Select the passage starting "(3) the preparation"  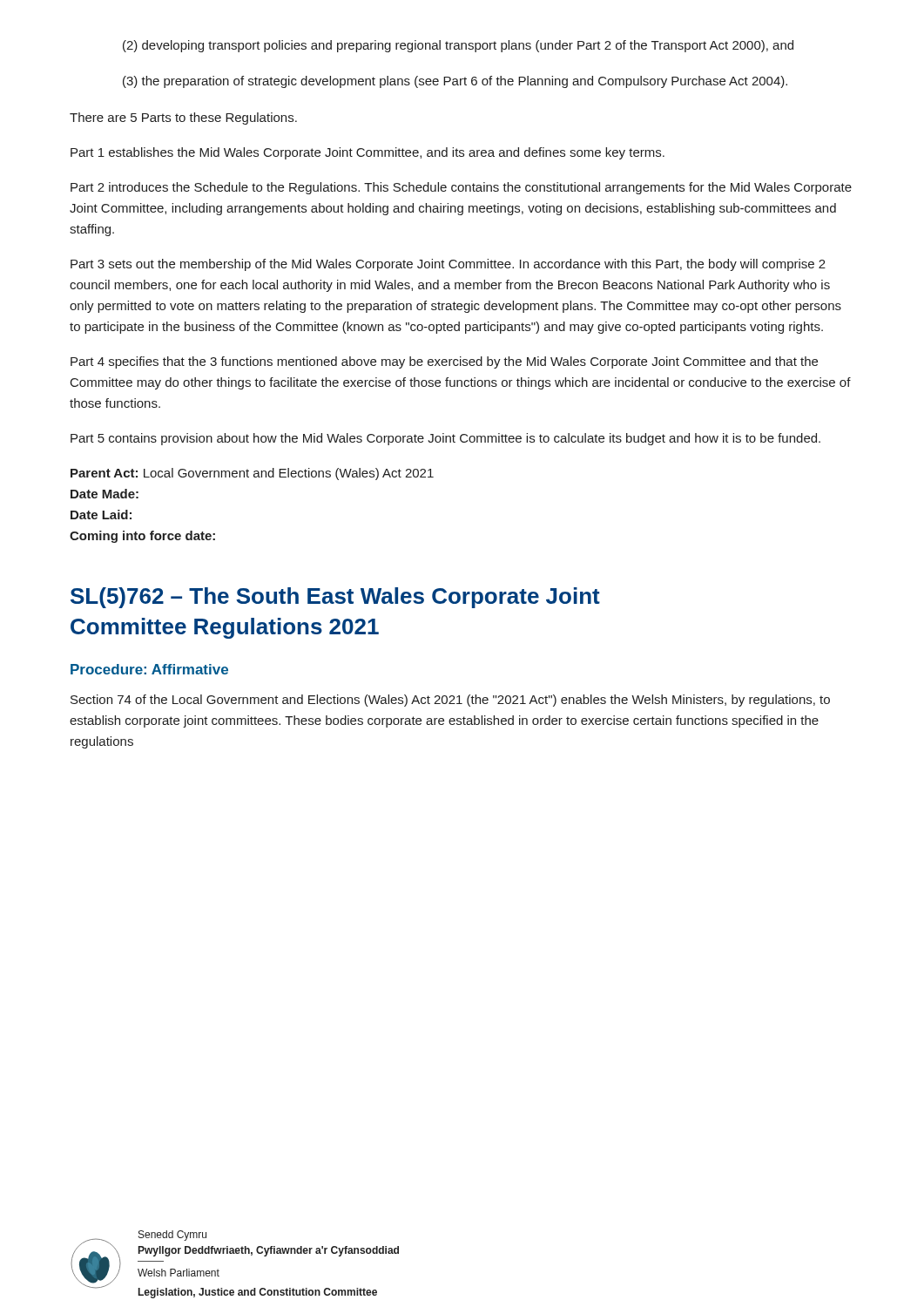click(455, 81)
